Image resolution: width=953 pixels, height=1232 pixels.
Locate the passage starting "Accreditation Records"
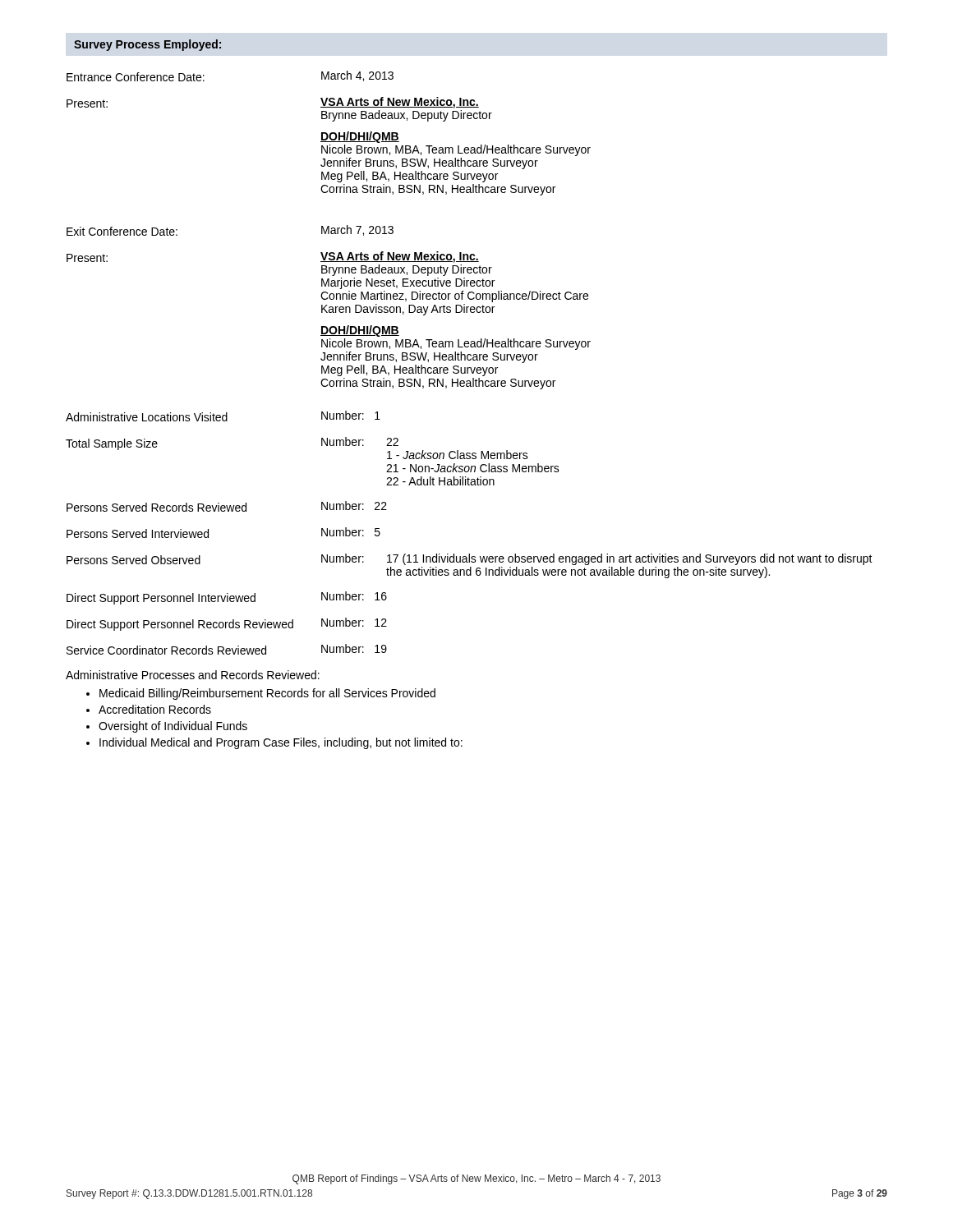155,710
